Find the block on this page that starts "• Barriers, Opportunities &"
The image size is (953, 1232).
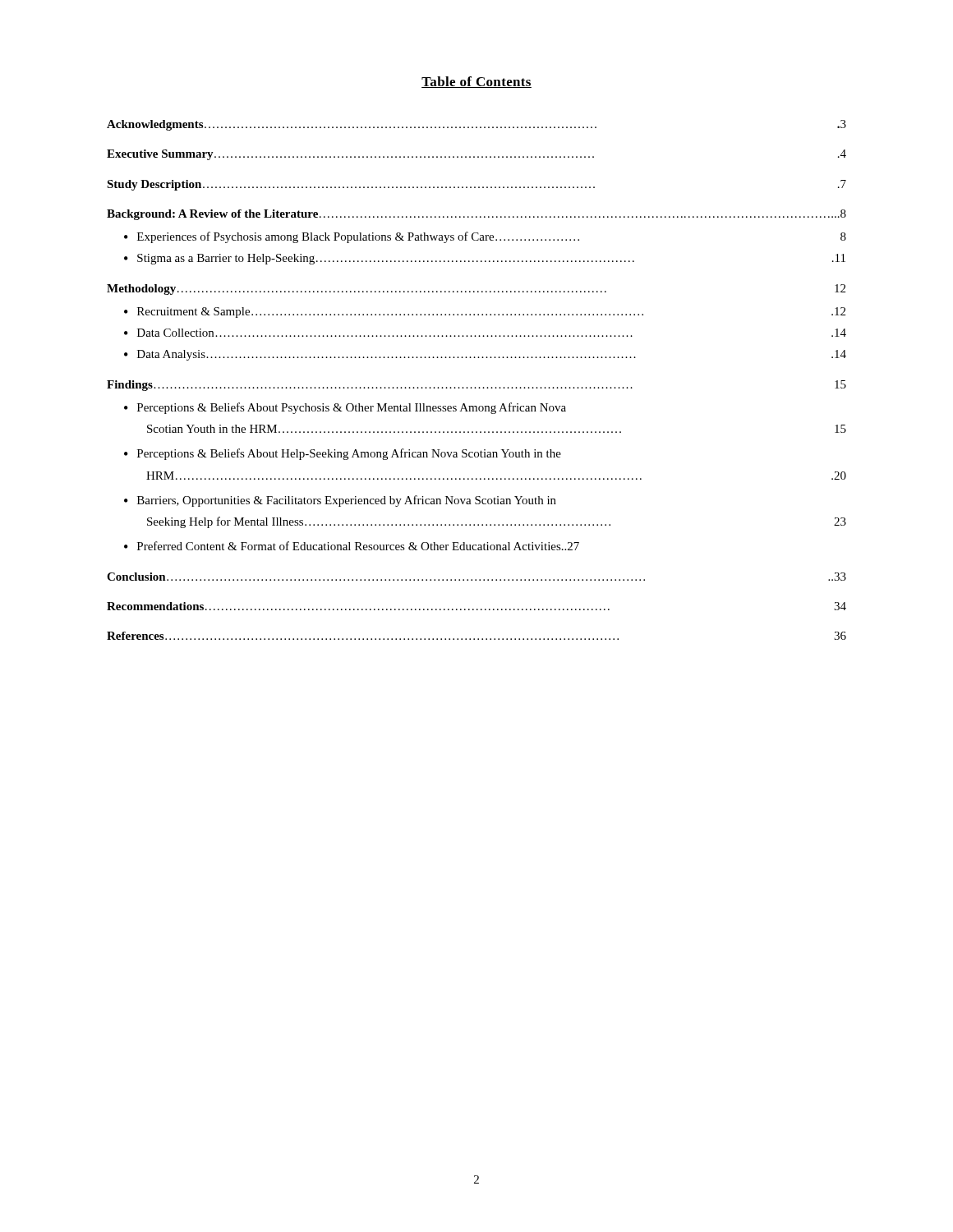click(x=485, y=511)
